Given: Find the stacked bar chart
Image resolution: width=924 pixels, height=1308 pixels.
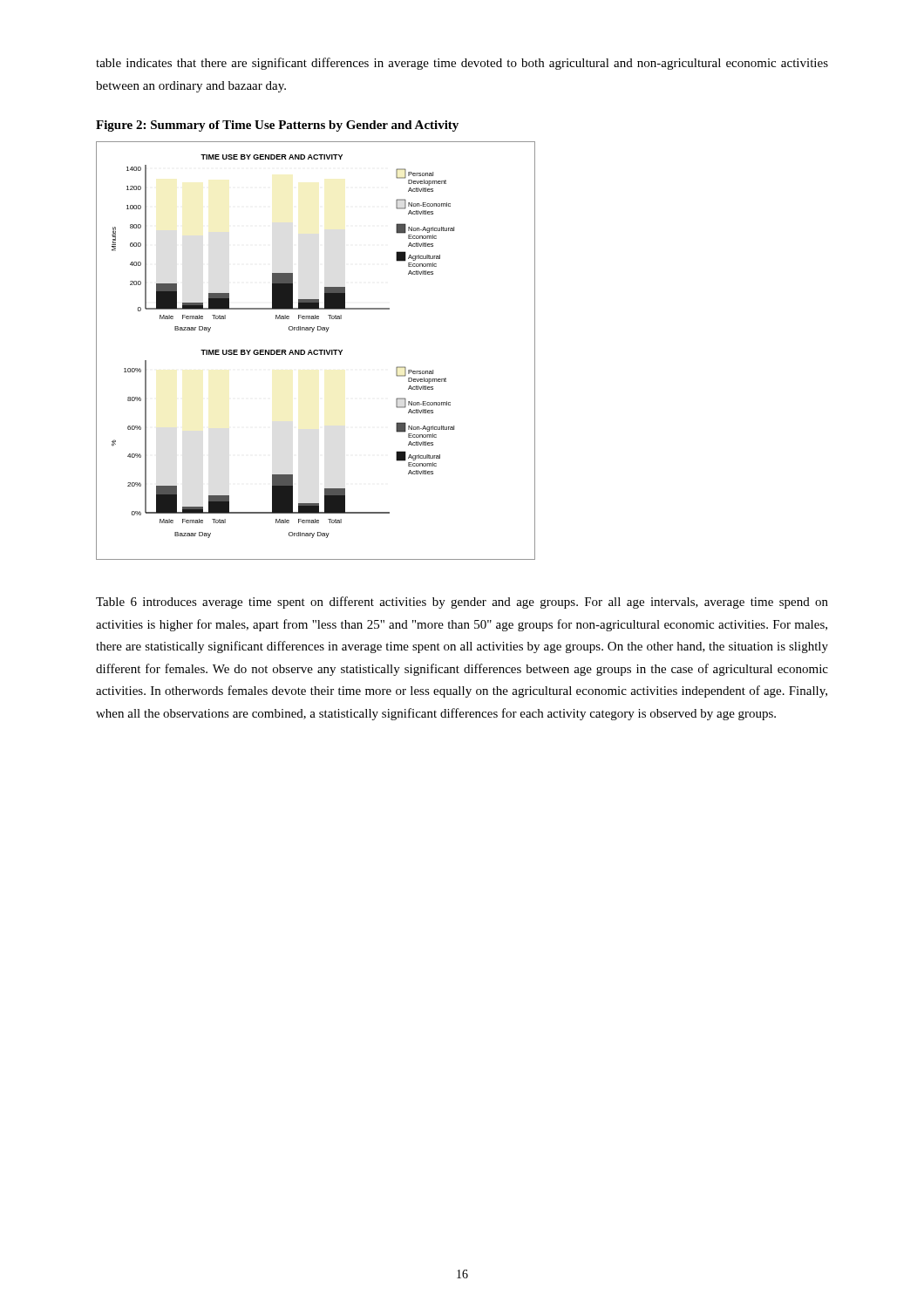Looking at the screenshot, I should 316,351.
